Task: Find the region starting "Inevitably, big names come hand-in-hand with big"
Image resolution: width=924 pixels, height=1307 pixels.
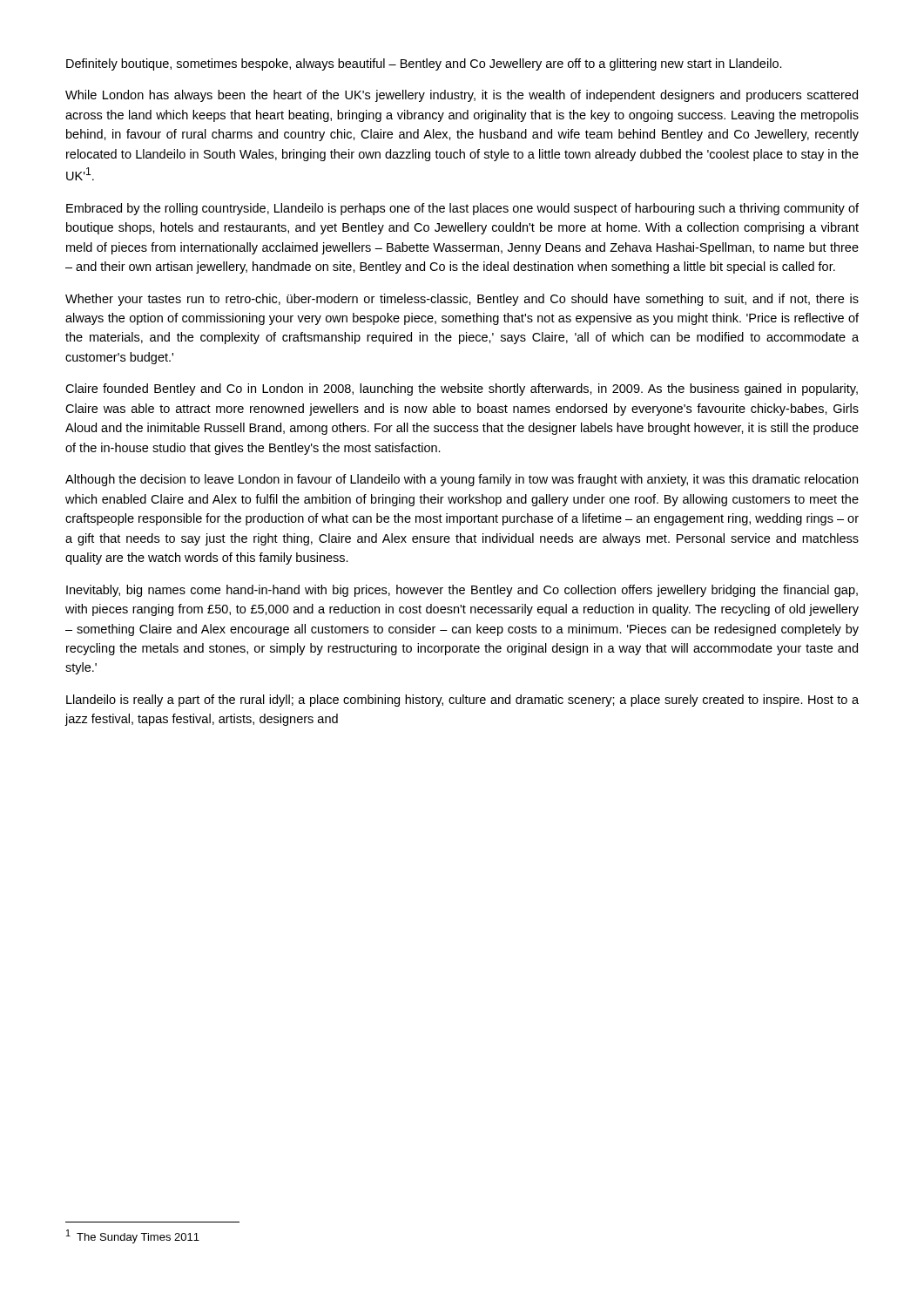Action: coord(462,629)
